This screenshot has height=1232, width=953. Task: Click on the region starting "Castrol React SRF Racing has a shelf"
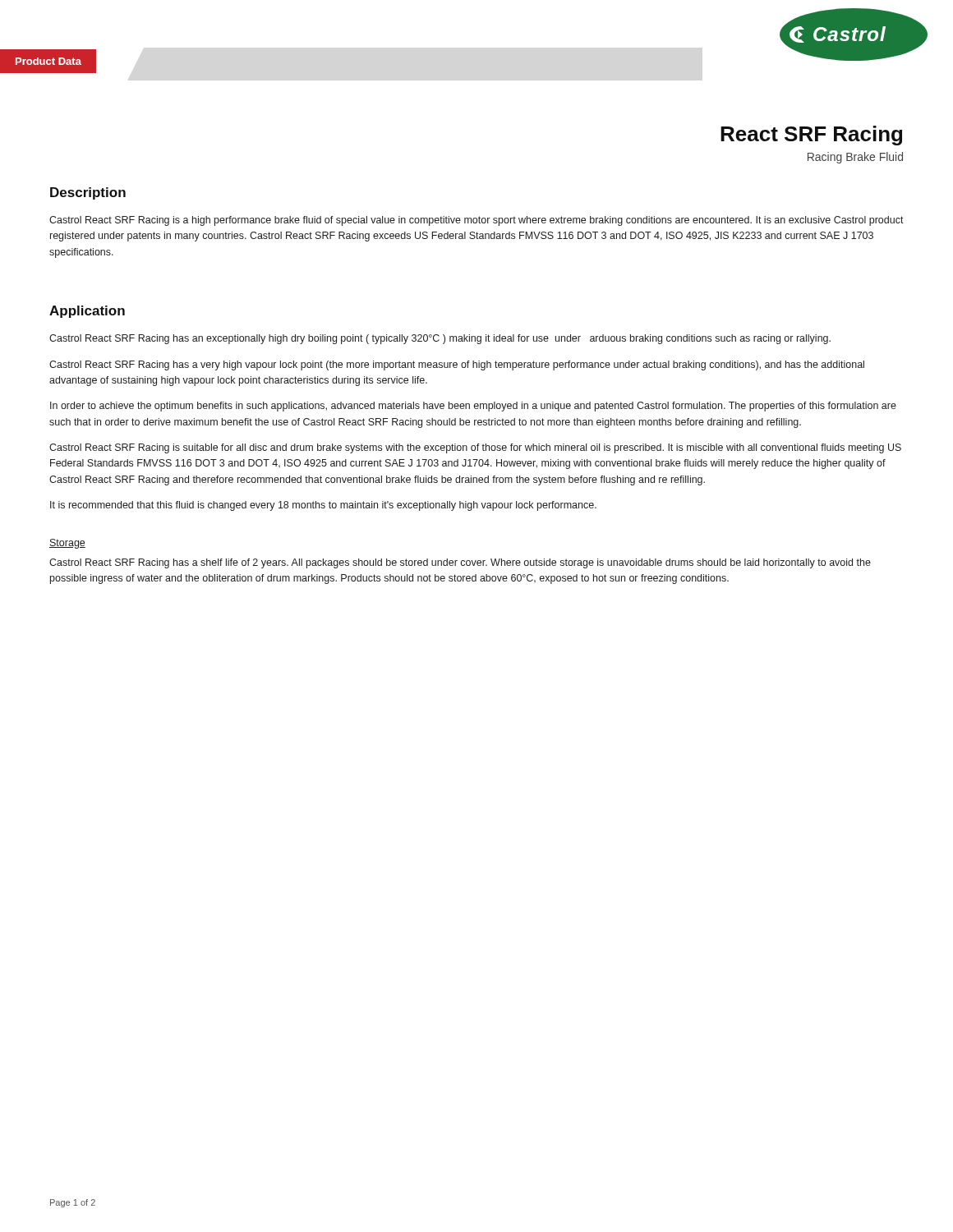pyautogui.click(x=460, y=570)
